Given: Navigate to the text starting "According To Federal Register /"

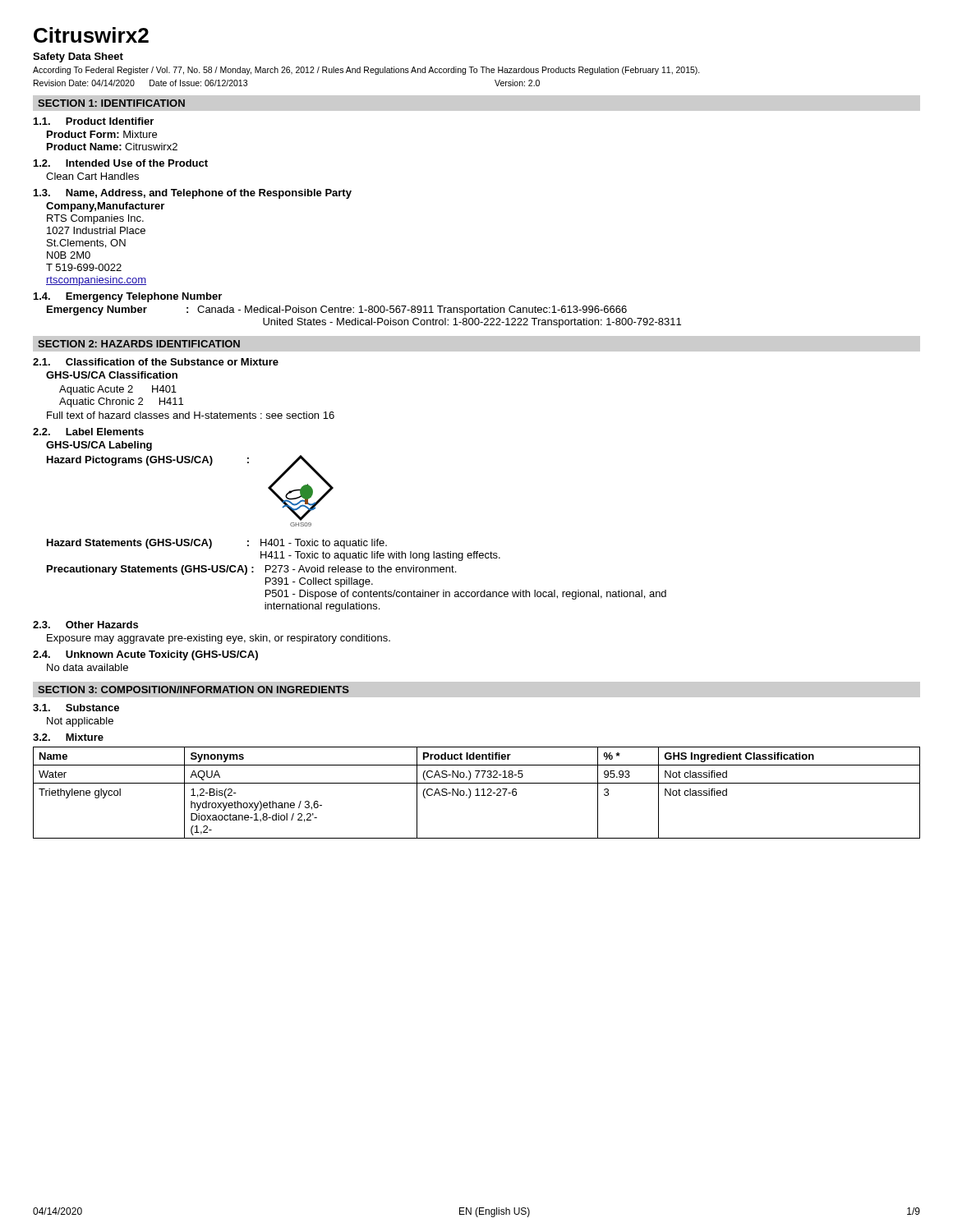Looking at the screenshot, I should [x=367, y=76].
